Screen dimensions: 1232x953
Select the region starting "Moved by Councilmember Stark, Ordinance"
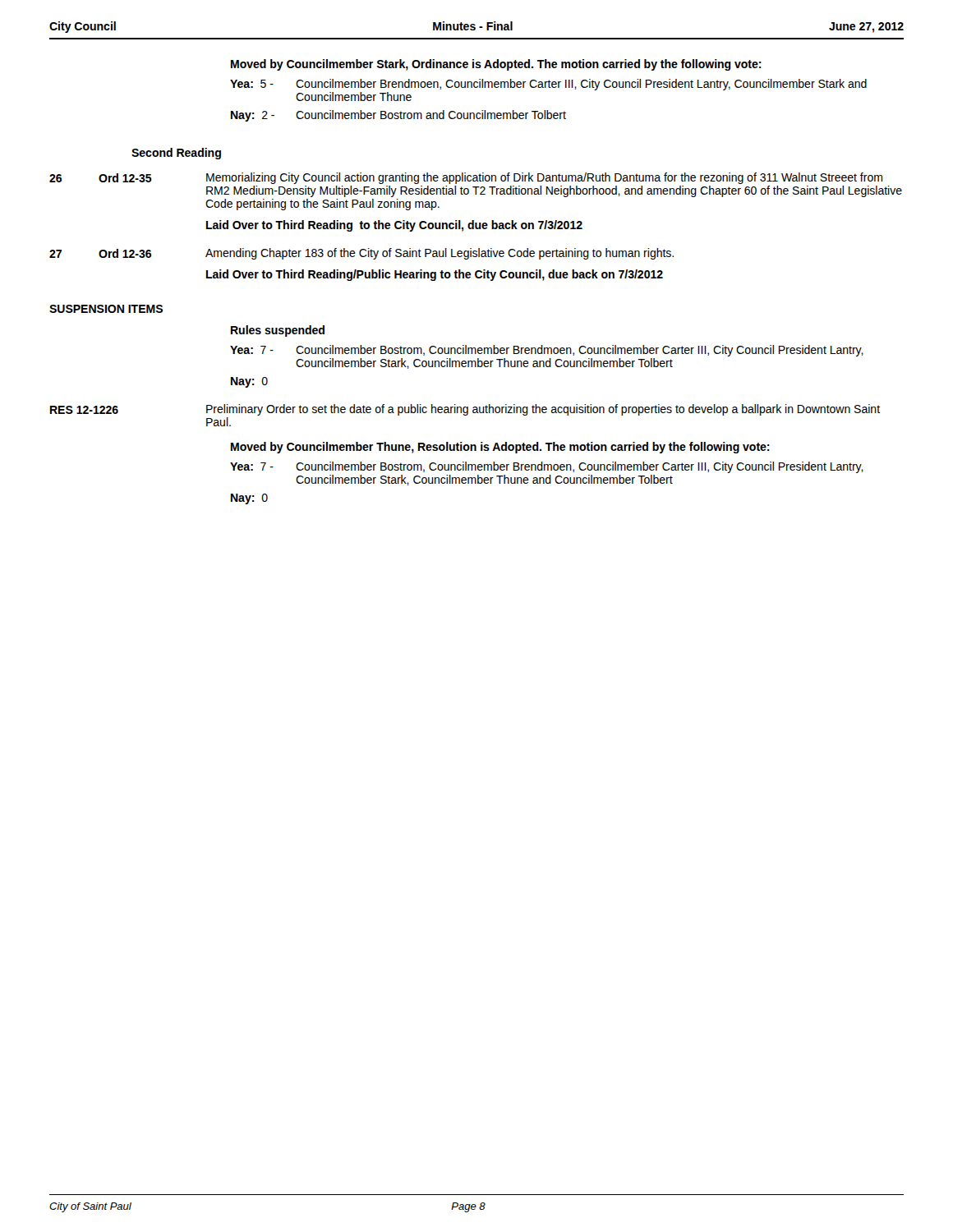pos(567,64)
